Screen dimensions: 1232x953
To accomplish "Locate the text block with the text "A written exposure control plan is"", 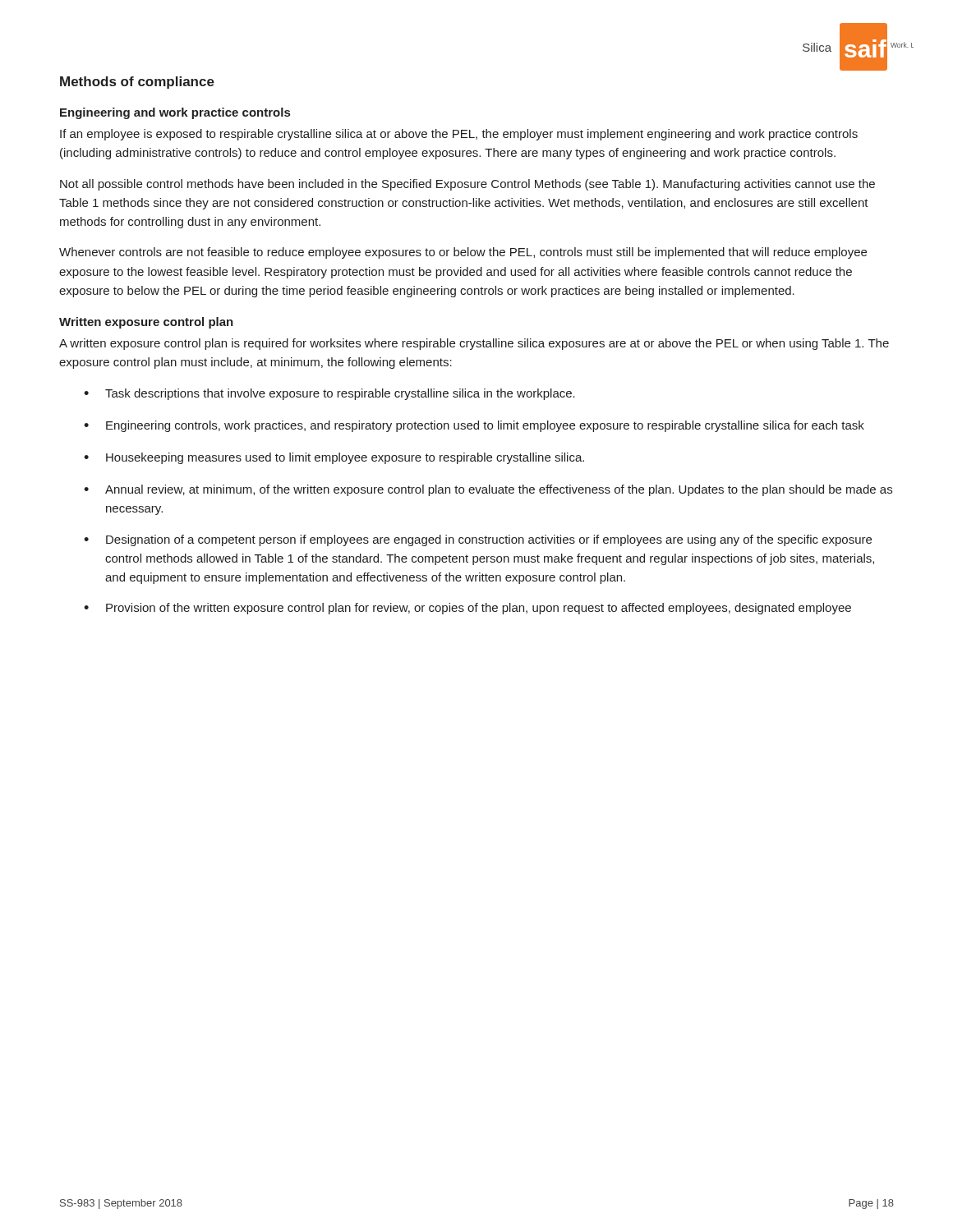I will coord(474,352).
